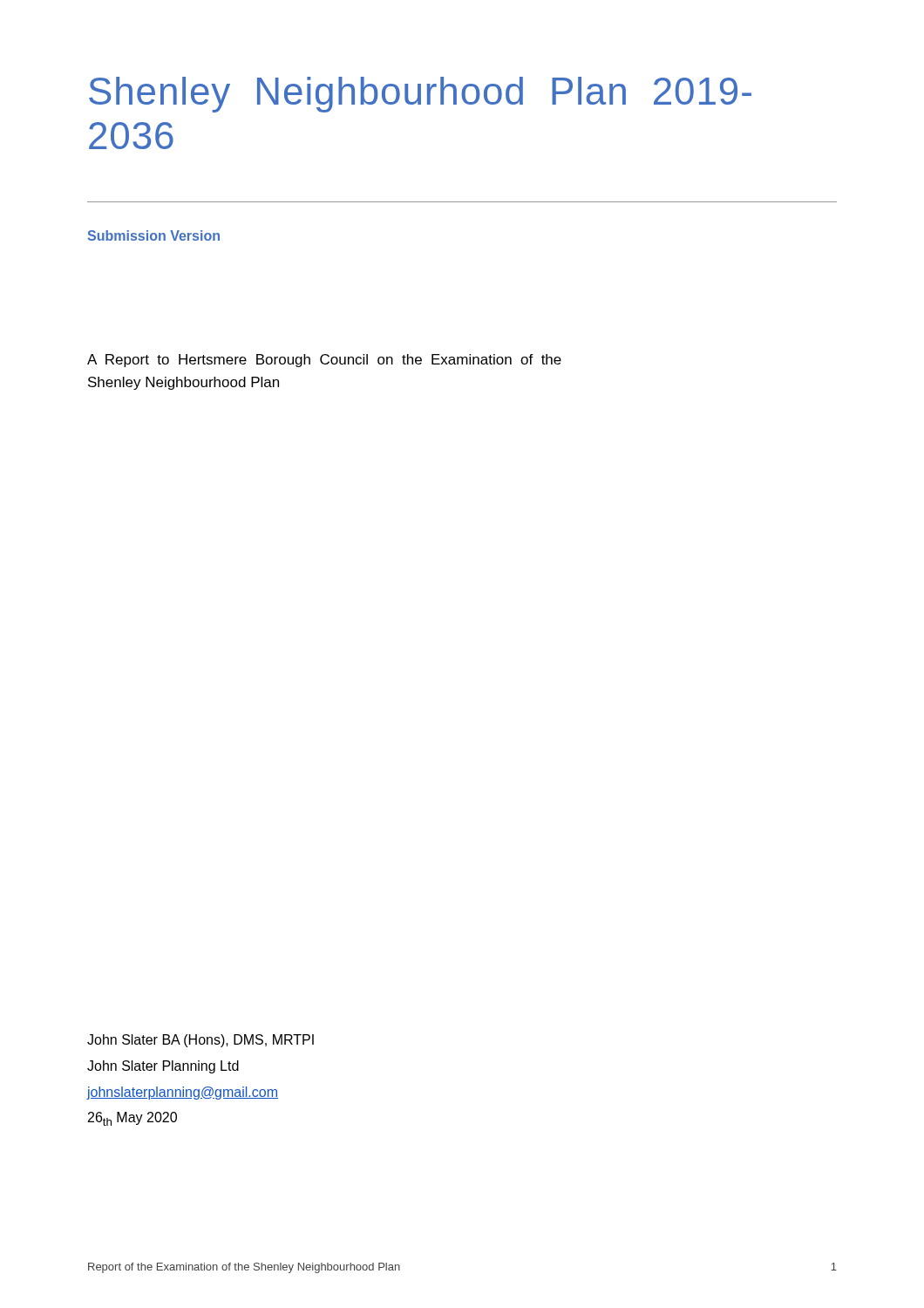Click where it says "John Slater BA (Hons), DMS, MRTPI"
The image size is (924, 1308).
tap(201, 1040)
